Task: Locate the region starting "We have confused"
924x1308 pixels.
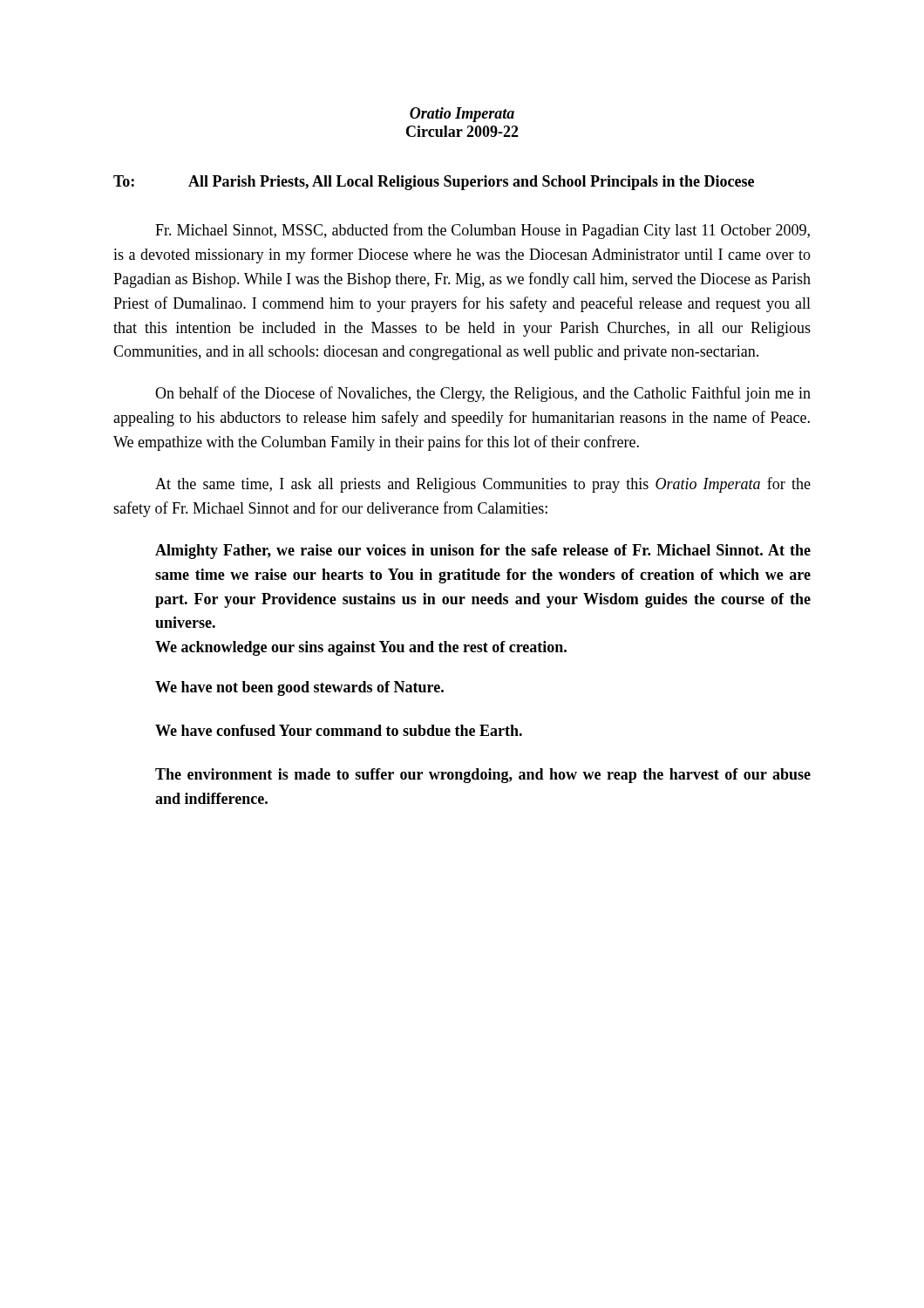Action: (x=339, y=731)
